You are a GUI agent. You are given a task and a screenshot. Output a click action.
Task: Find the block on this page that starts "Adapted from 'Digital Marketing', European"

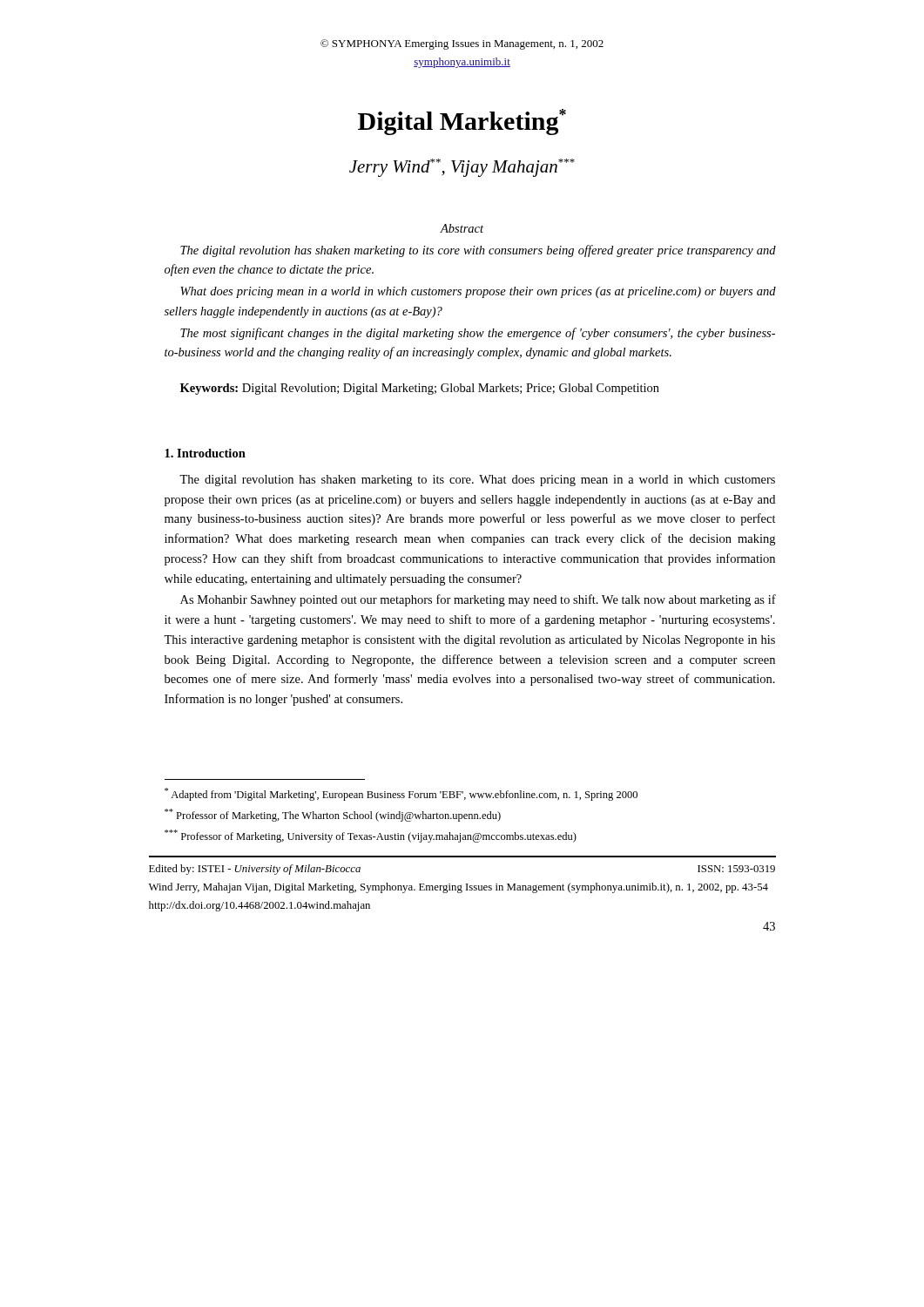[401, 793]
